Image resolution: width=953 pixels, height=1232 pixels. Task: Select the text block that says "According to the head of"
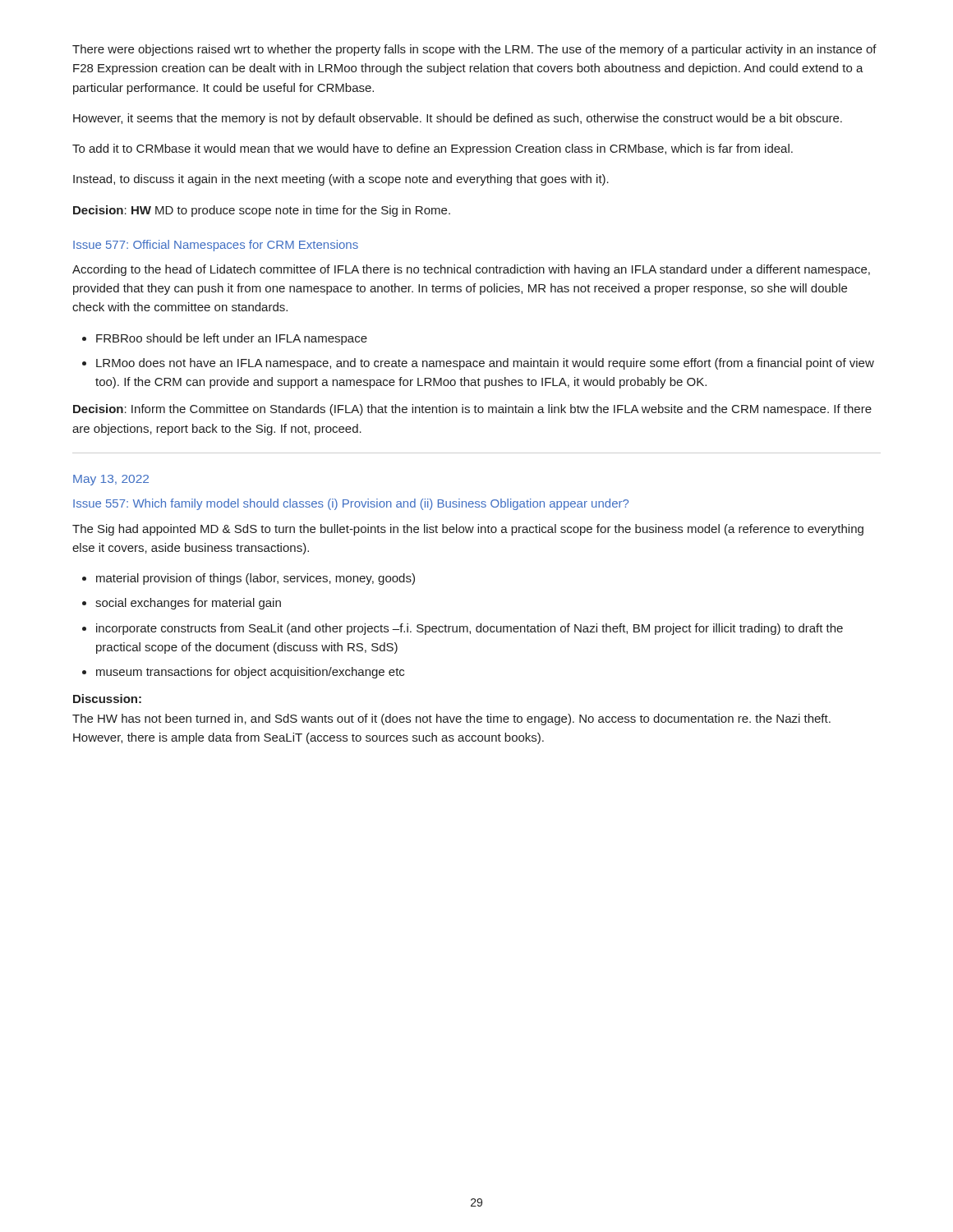(472, 288)
